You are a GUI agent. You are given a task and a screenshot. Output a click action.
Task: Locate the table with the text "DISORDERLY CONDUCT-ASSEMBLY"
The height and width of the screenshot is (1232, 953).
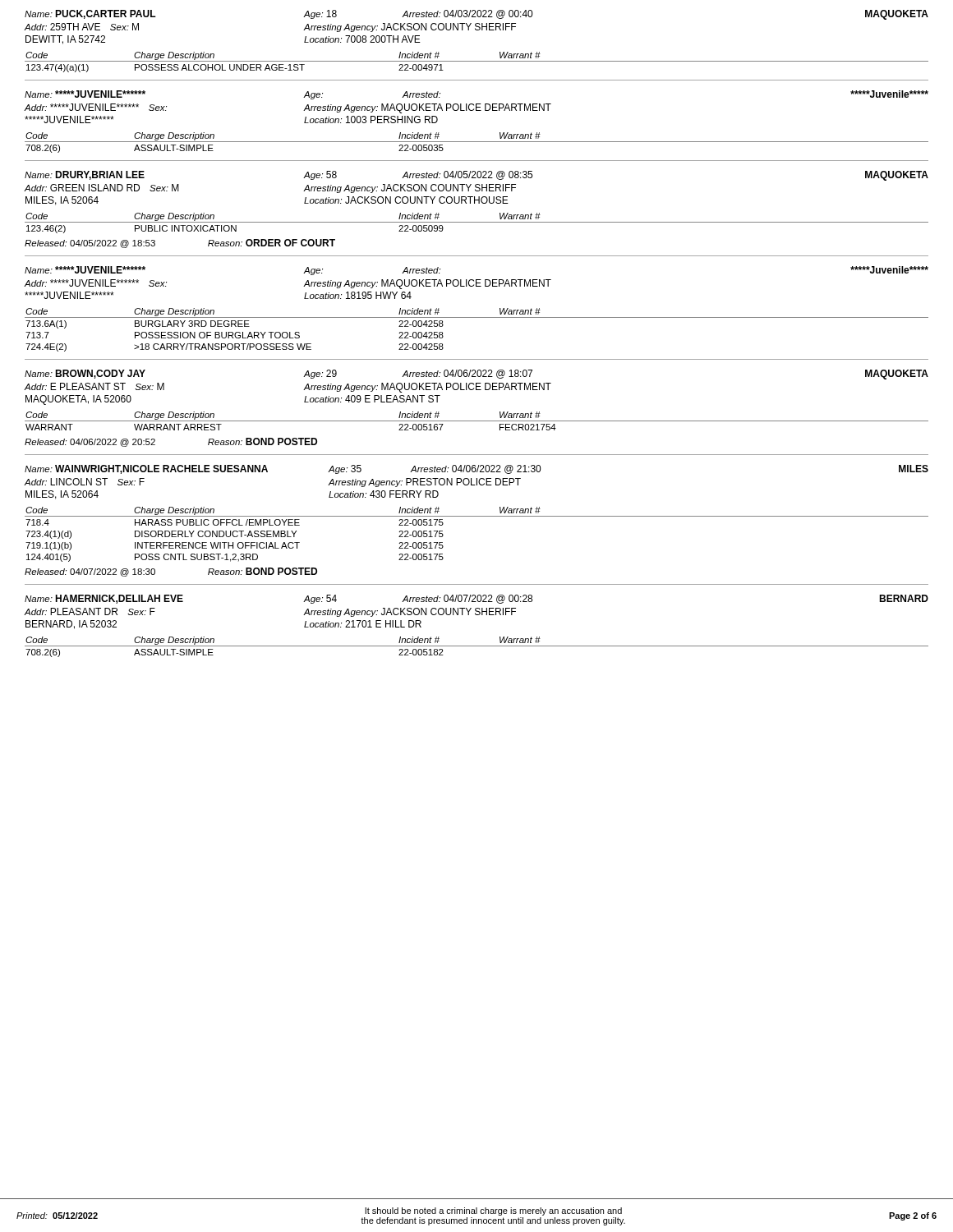(476, 534)
